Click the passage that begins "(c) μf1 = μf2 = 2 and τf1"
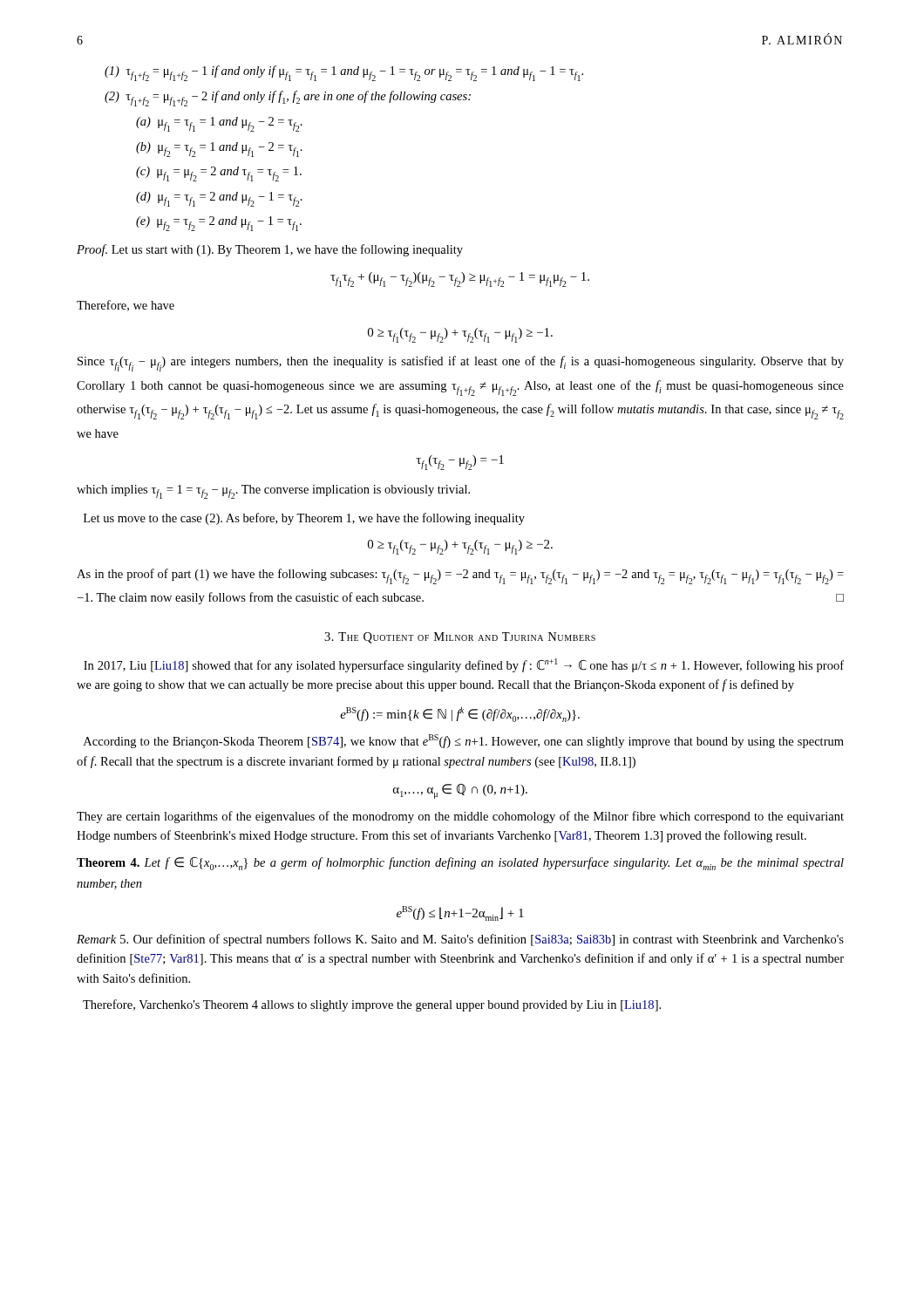The image size is (924, 1308). point(219,174)
